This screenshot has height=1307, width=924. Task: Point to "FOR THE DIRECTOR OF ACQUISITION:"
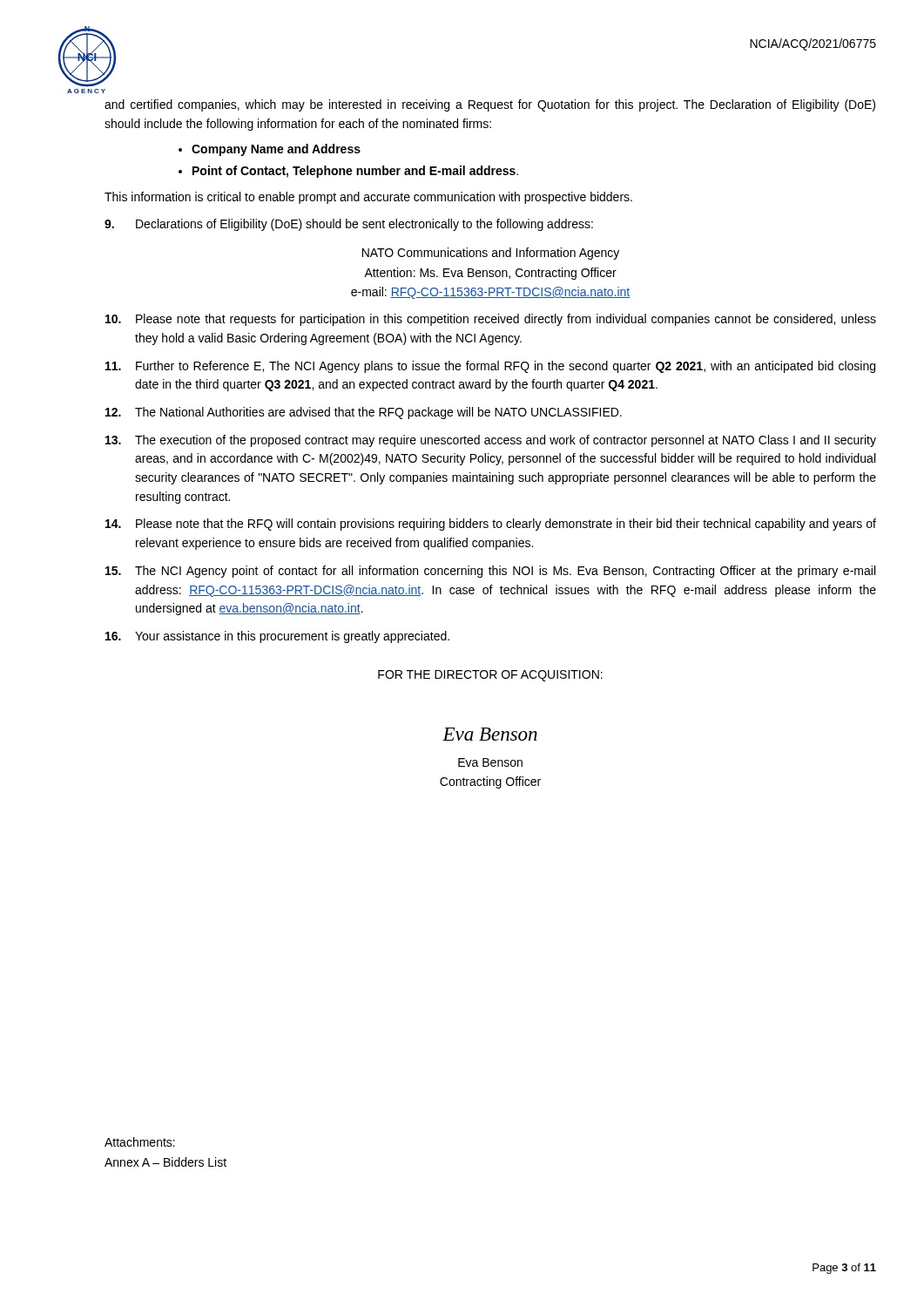(490, 674)
